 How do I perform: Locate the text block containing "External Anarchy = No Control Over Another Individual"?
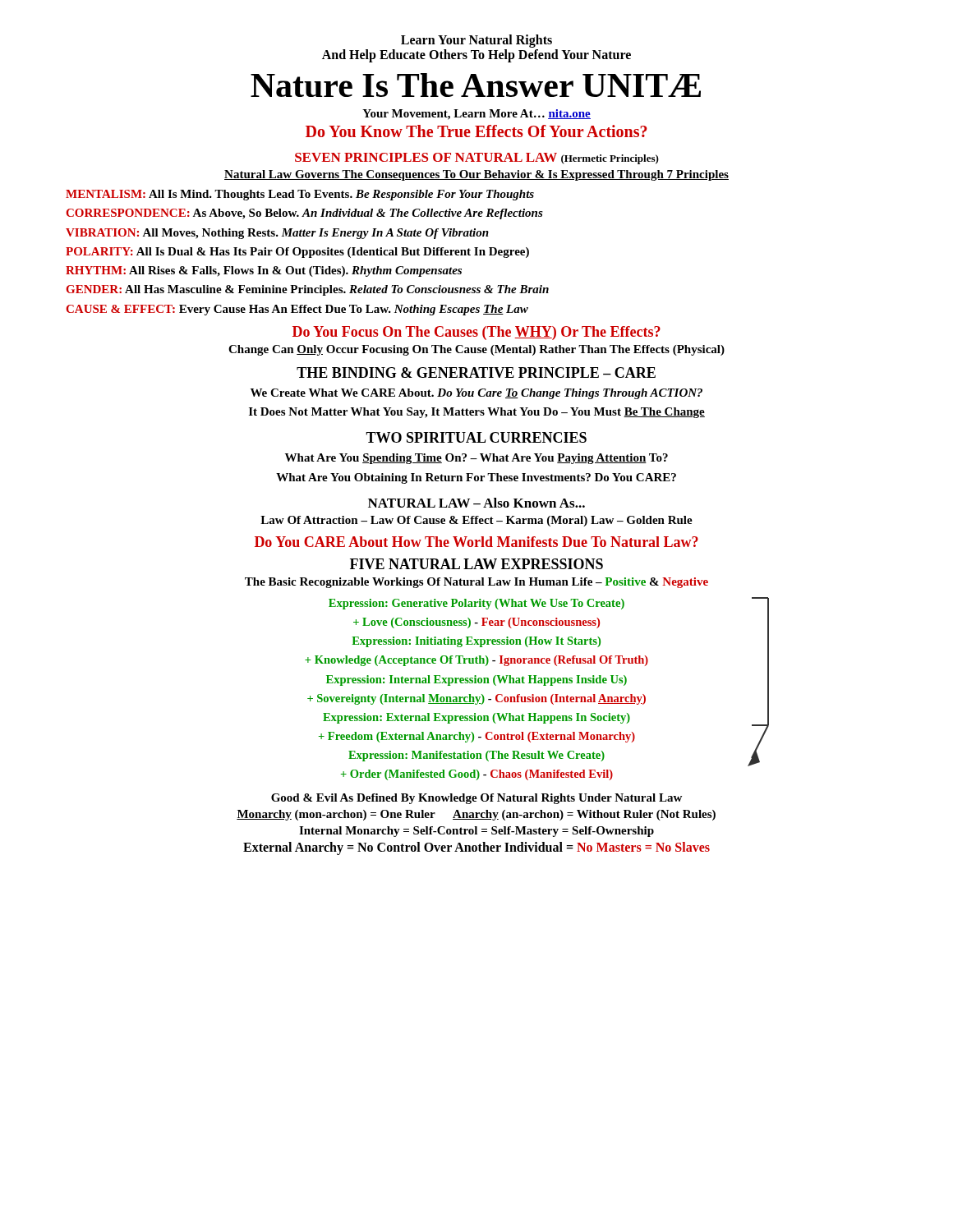coord(476,847)
